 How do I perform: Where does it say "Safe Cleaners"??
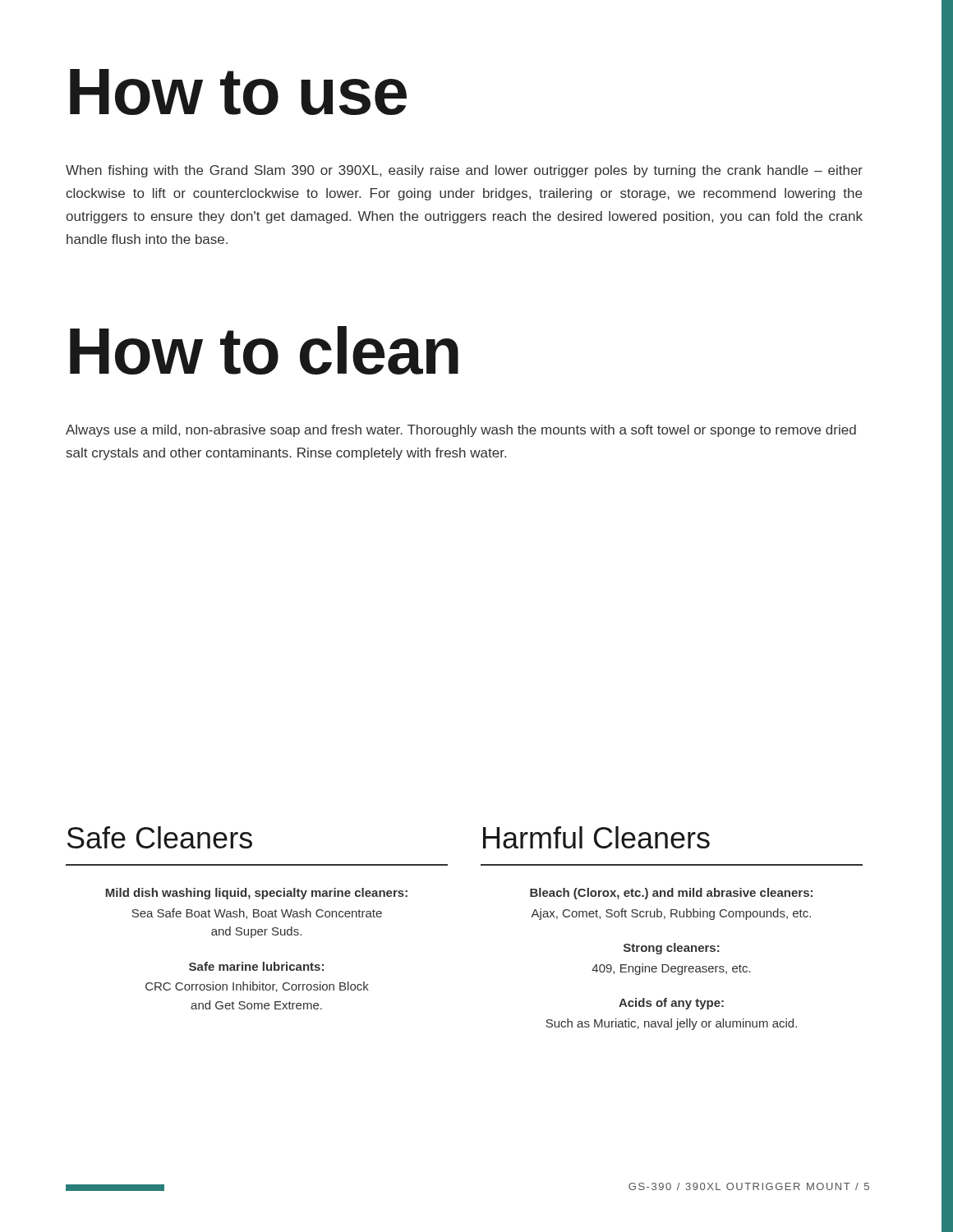click(257, 839)
